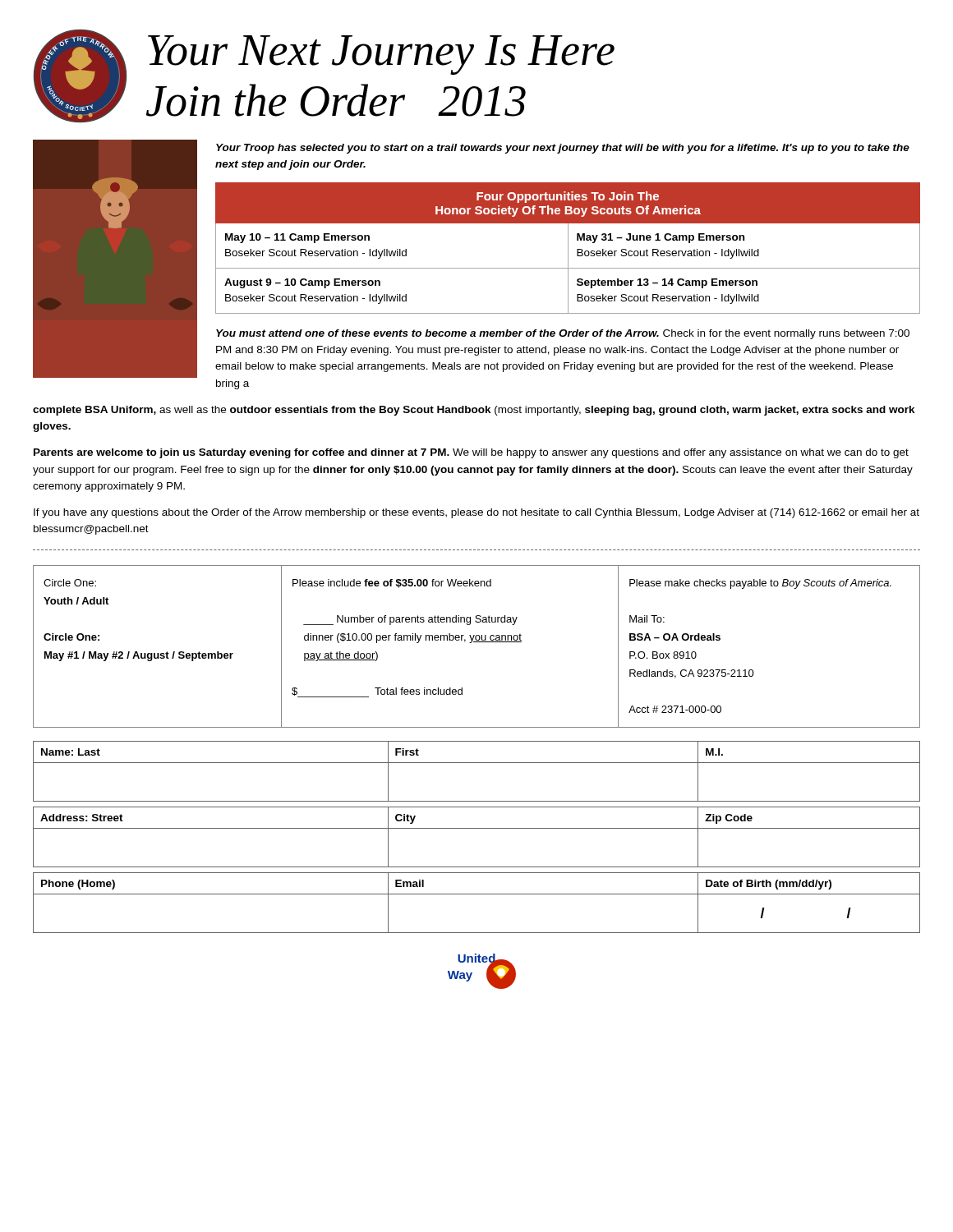Select the title containing "Your Next Journey Is"
This screenshot has height=1232, width=953.
[x=533, y=76]
